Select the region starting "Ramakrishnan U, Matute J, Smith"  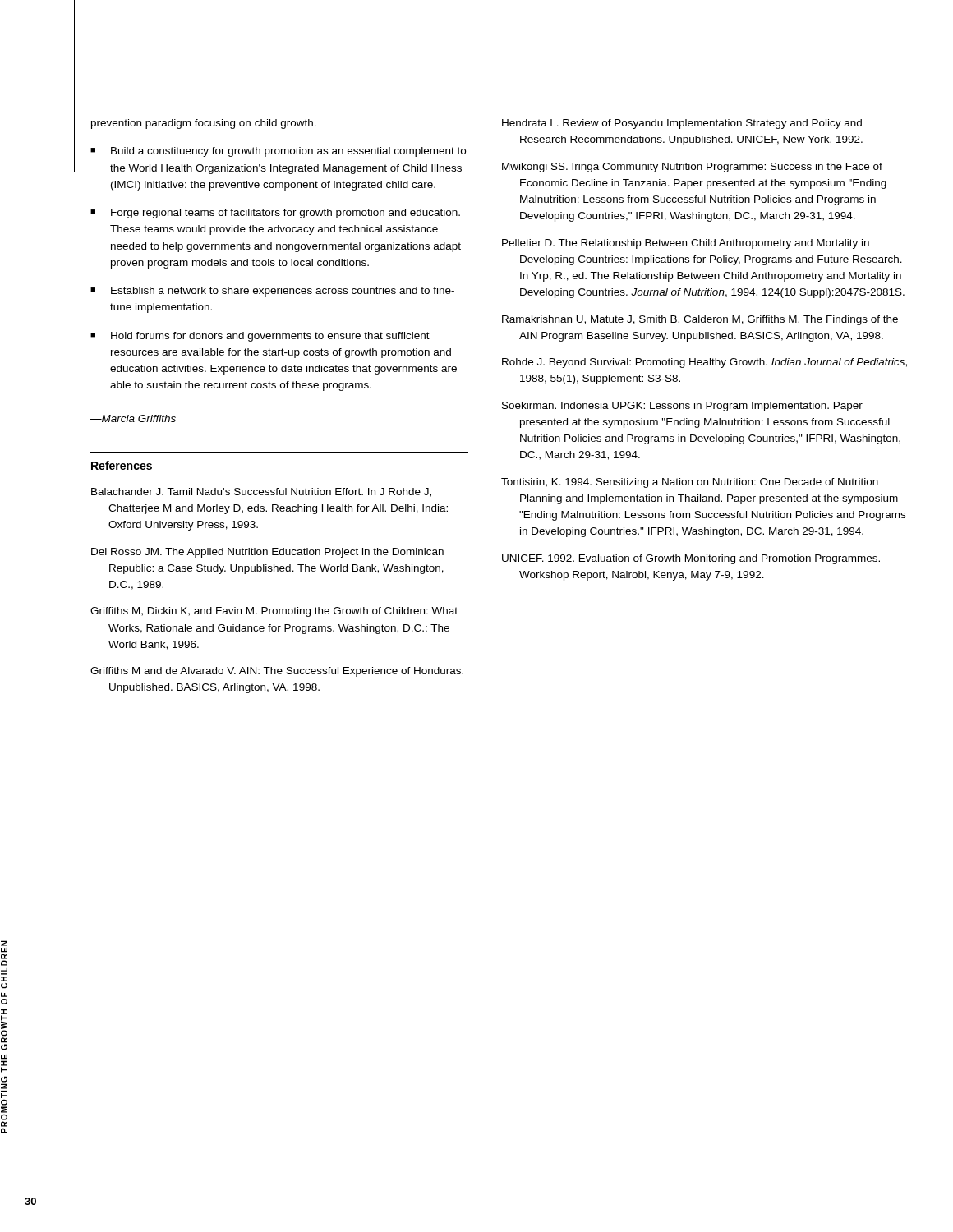click(700, 327)
